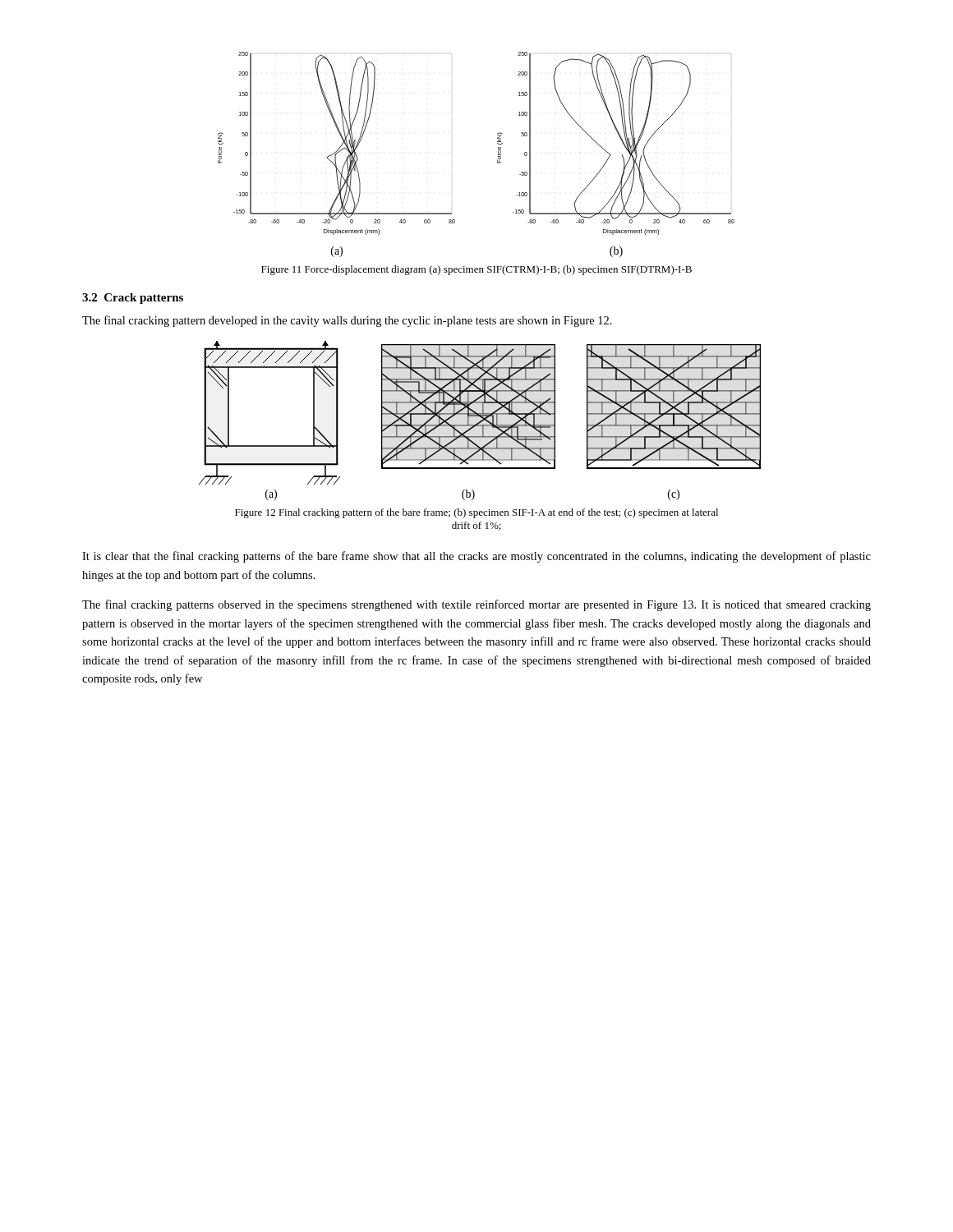Find the text block that says "The final cracking pattern developed"
Viewport: 953px width, 1232px height.
click(347, 320)
